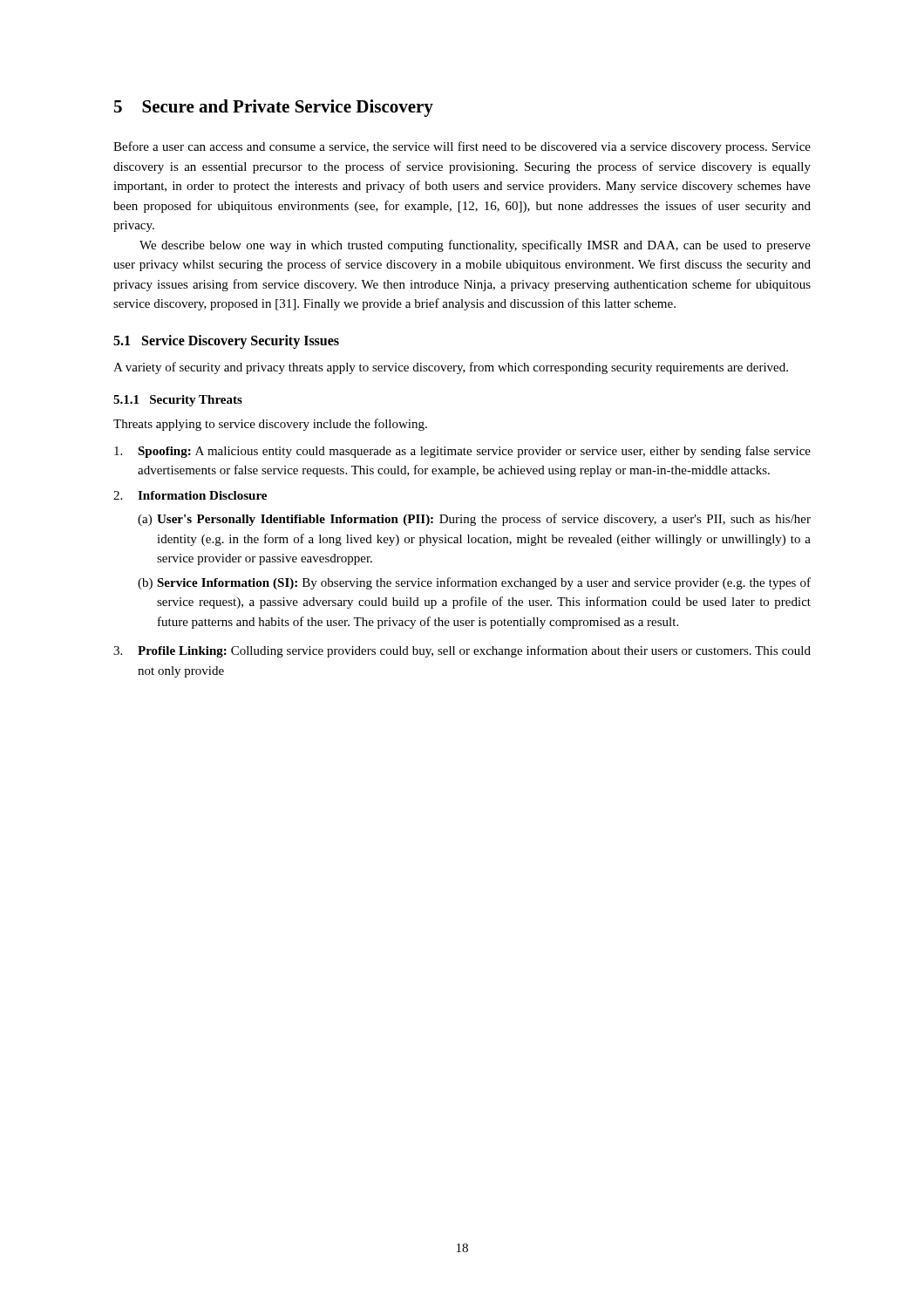Point to the block beginning "Spoofing: A malicious"

pyautogui.click(x=462, y=460)
